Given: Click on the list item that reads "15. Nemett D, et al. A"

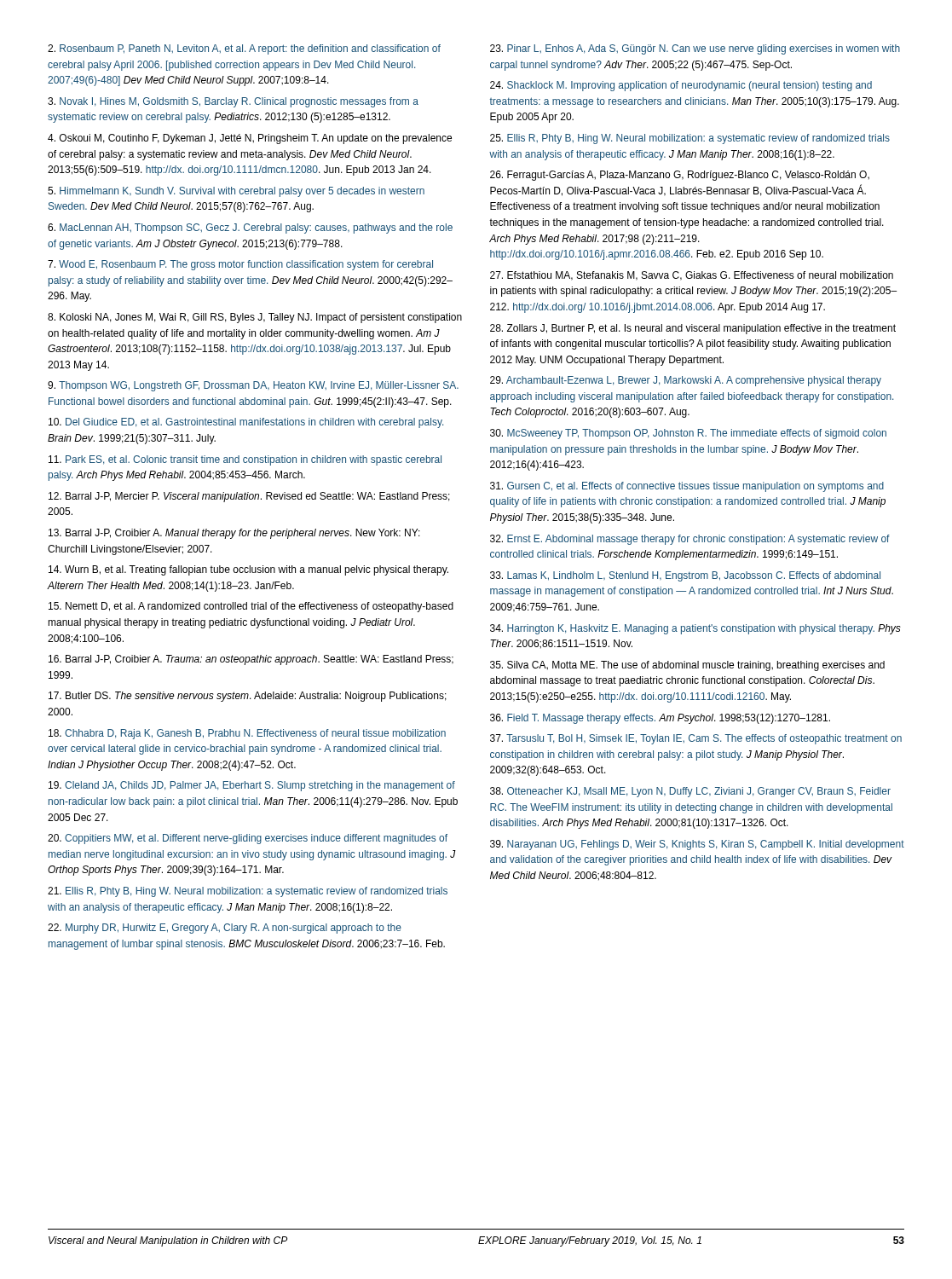Looking at the screenshot, I should pos(251,622).
